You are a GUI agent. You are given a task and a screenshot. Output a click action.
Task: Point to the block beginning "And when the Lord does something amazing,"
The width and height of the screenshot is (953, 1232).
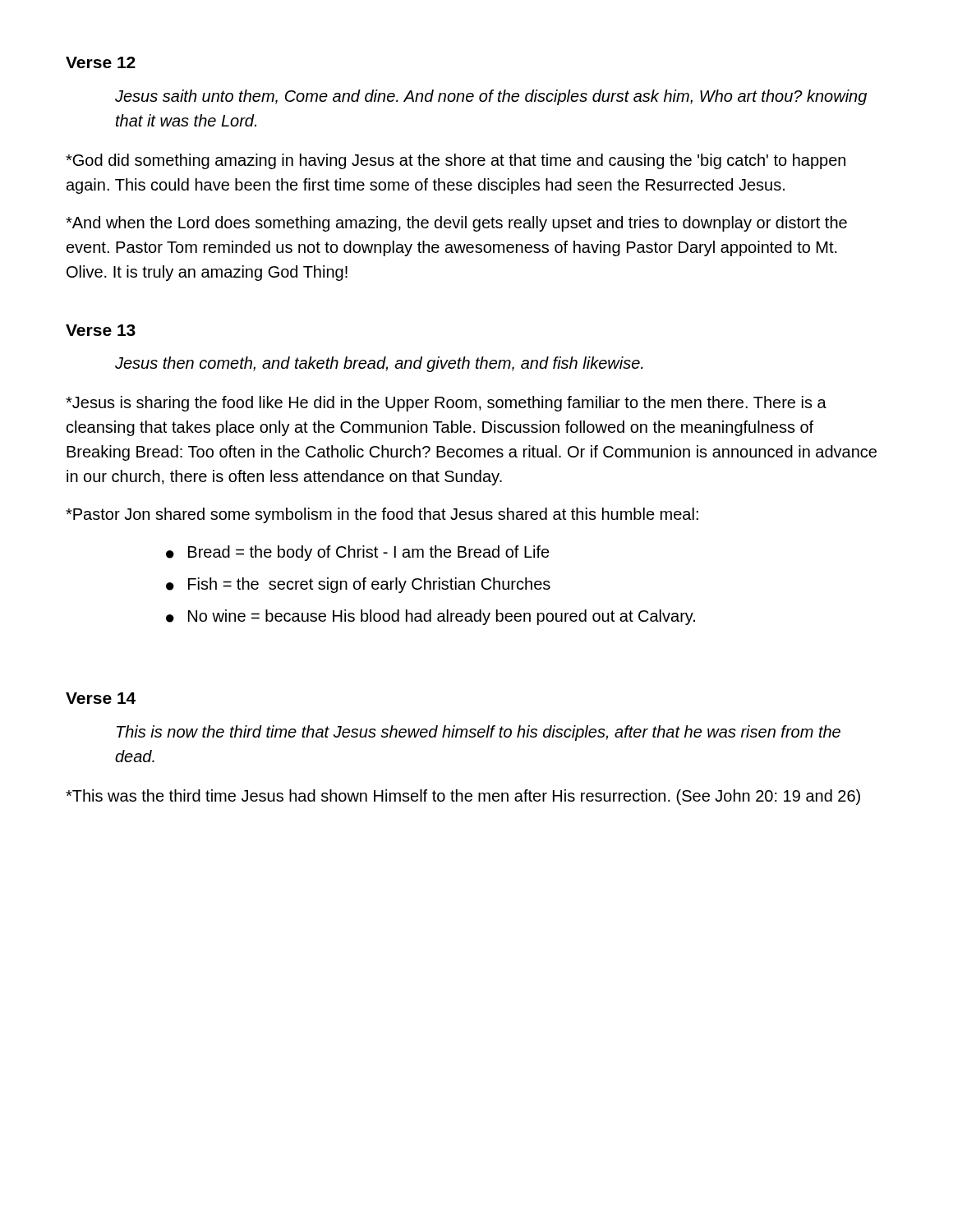tap(457, 247)
